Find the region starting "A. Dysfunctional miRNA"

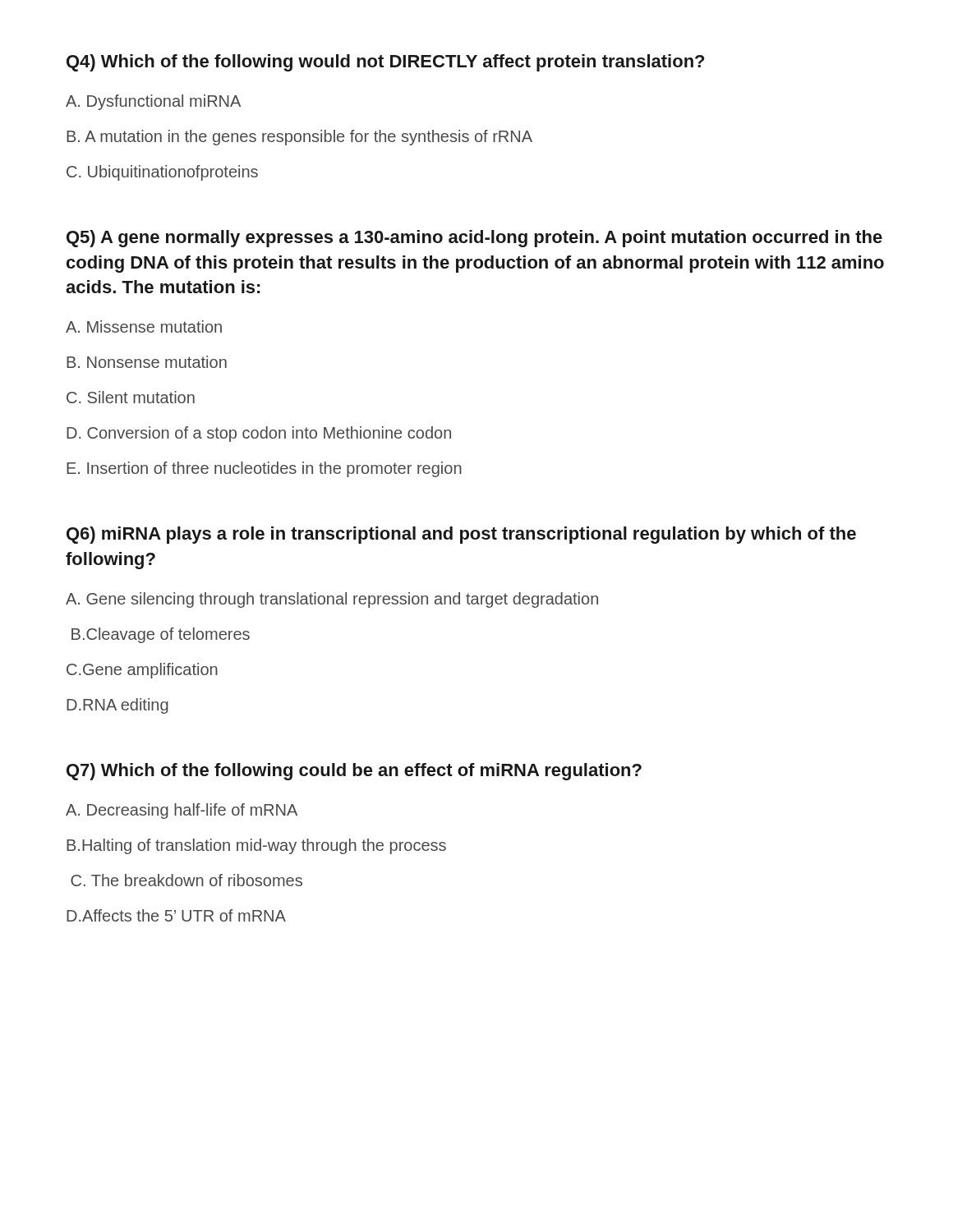(x=153, y=101)
